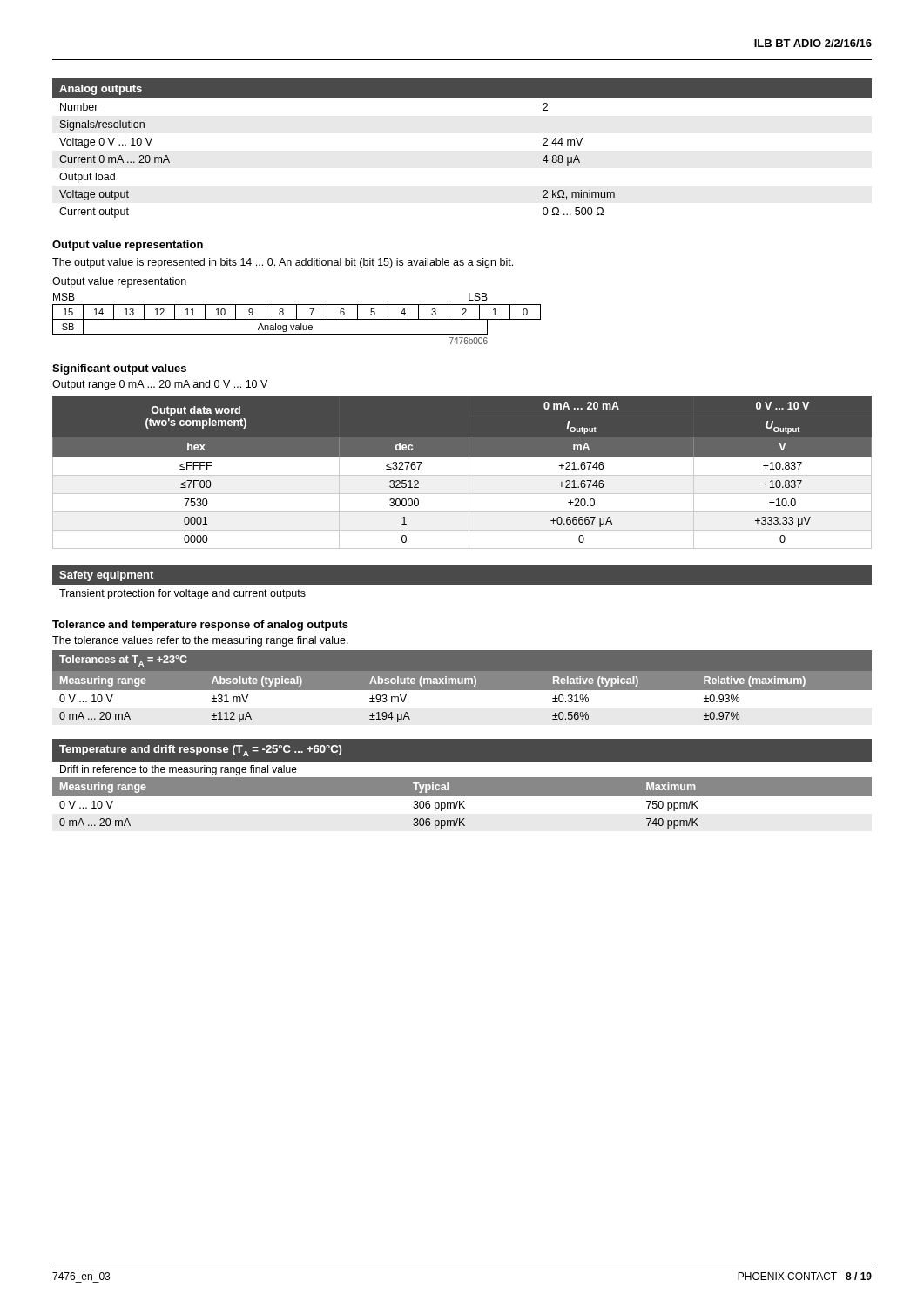The width and height of the screenshot is (924, 1307).
Task: Click on the text block with the text "The tolerance values"
Action: [201, 640]
